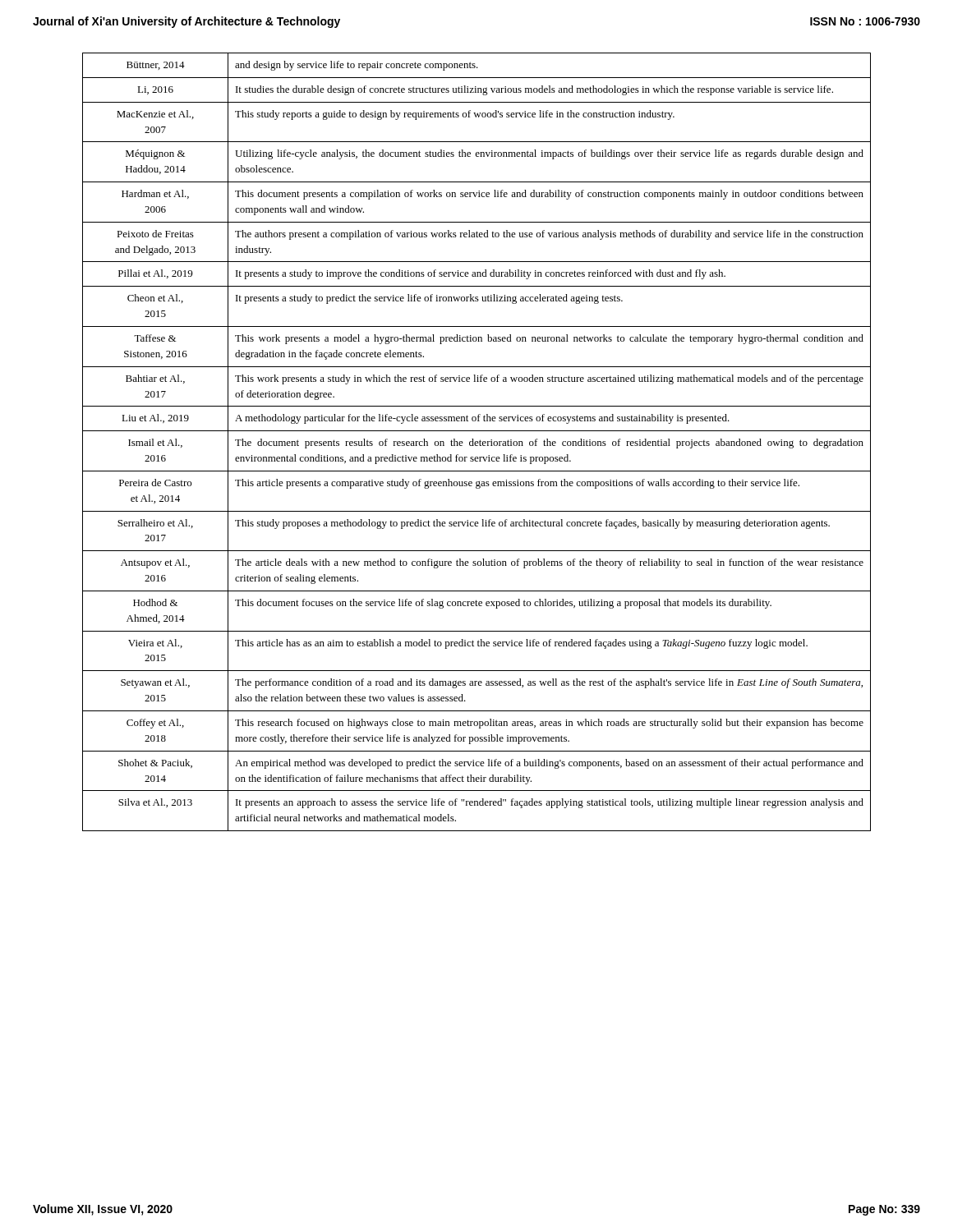
Task: Click on the table containing "This article has as an"
Action: point(476,442)
